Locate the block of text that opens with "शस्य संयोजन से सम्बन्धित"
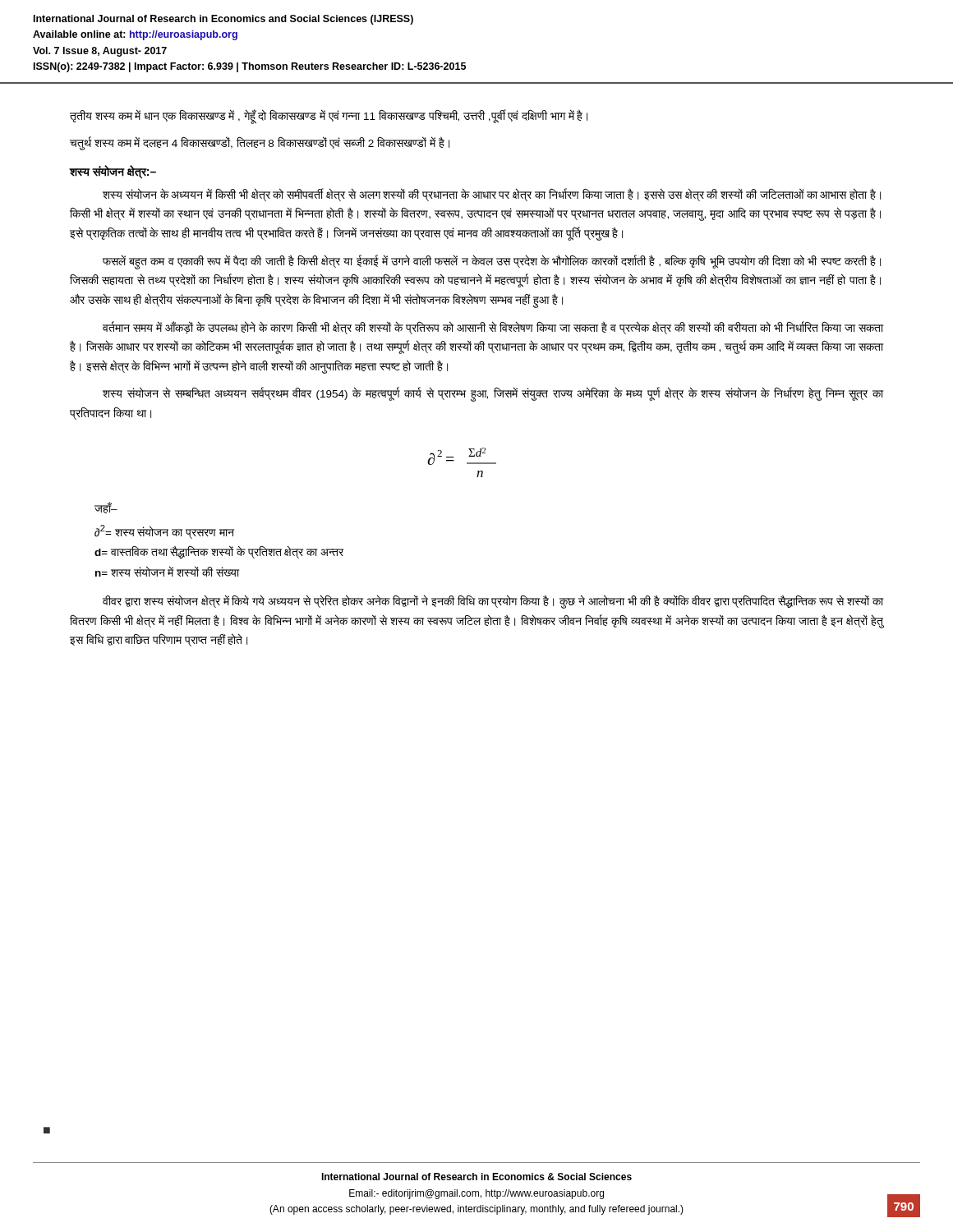953x1232 pixels. [476, 404]
